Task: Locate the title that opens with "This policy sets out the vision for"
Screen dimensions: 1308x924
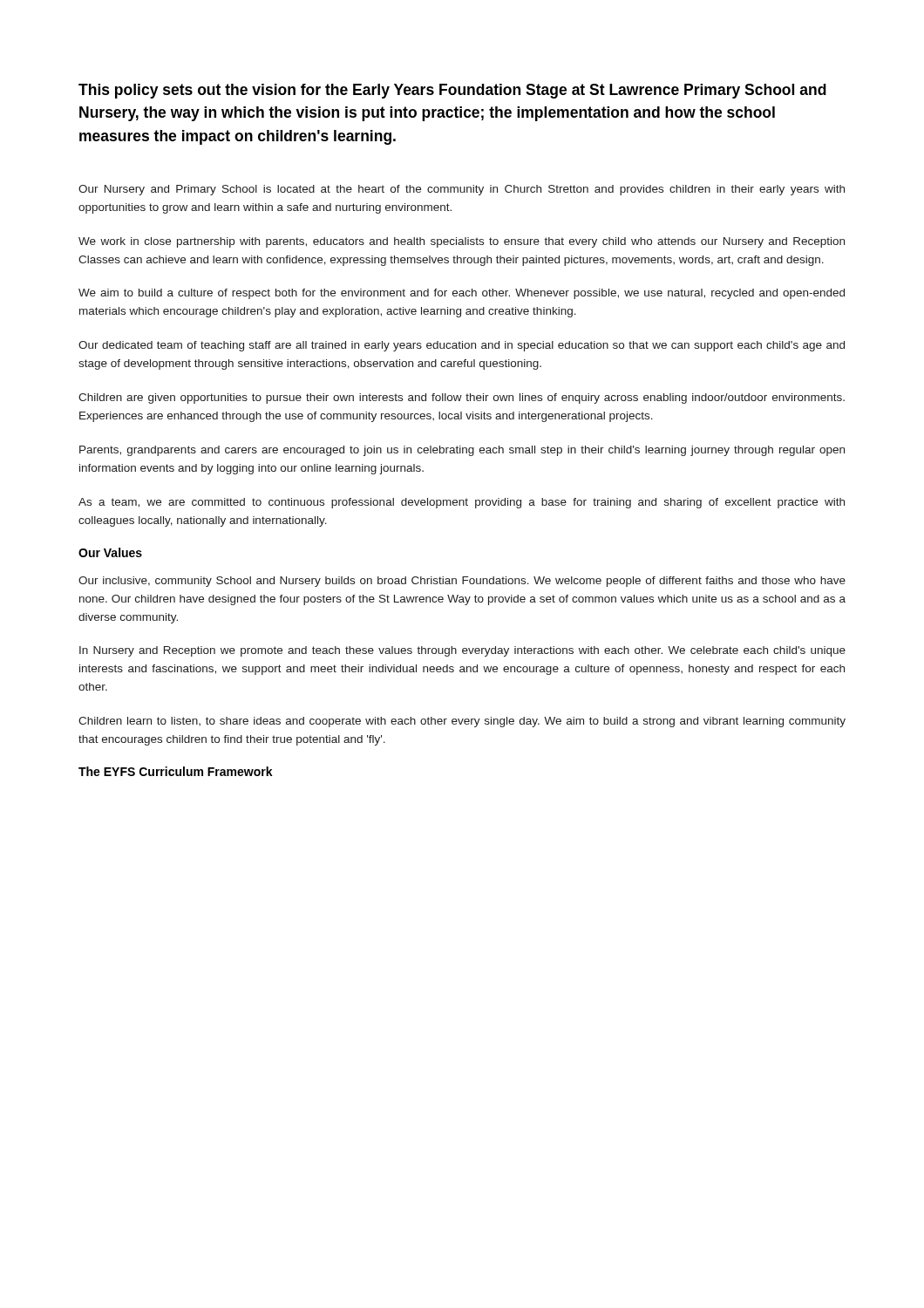Action: point(453,113)
